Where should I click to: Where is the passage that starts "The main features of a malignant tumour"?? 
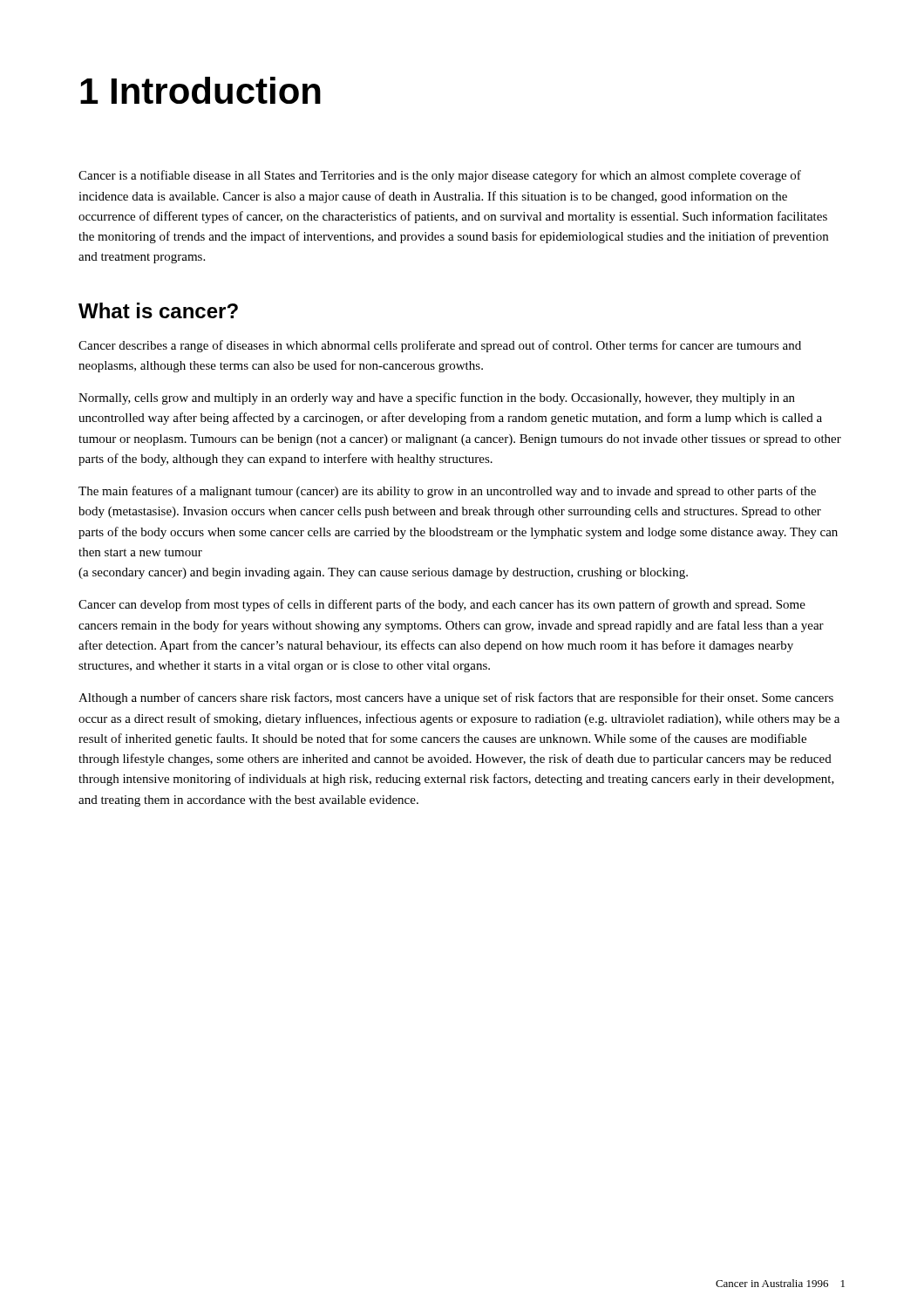458,532
